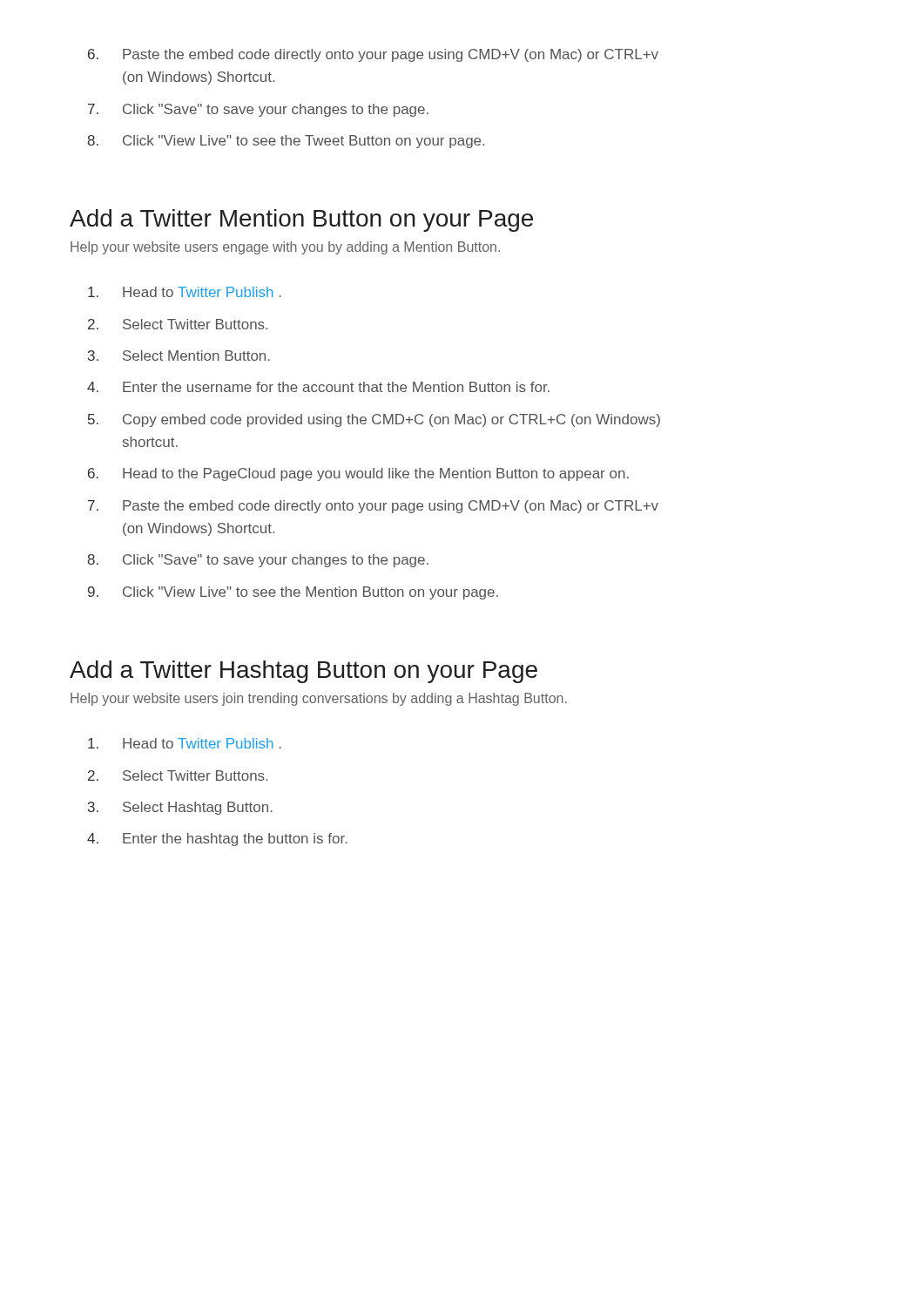Navigate to the region starting "3. Select Hashtag Button."
924x1307 pixels.
coord(180,808)
